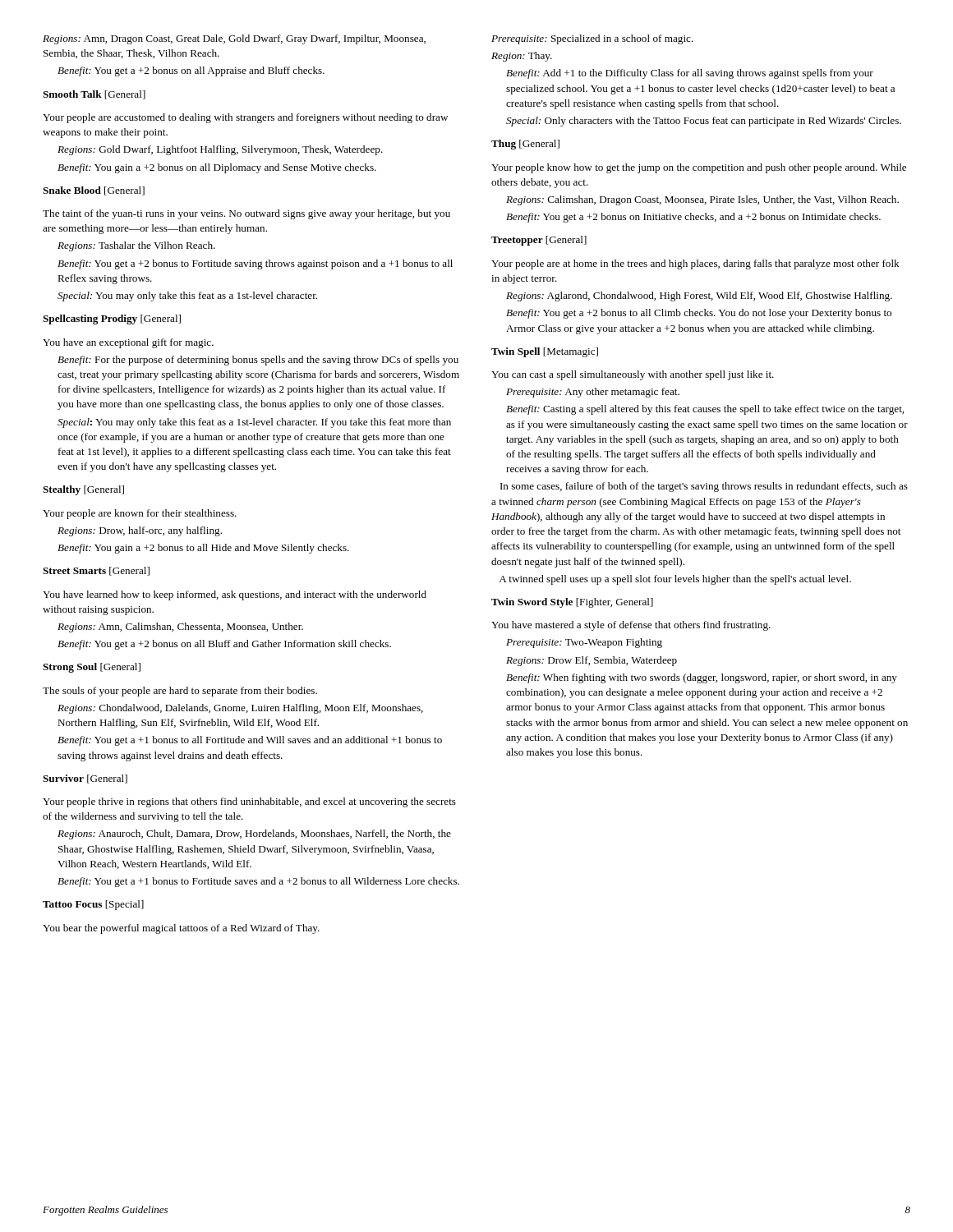The width and height of the screenshot is (953, 1232).
Task: Navigate to the block starting "Thug [General]"
Action: coord(525,145)
